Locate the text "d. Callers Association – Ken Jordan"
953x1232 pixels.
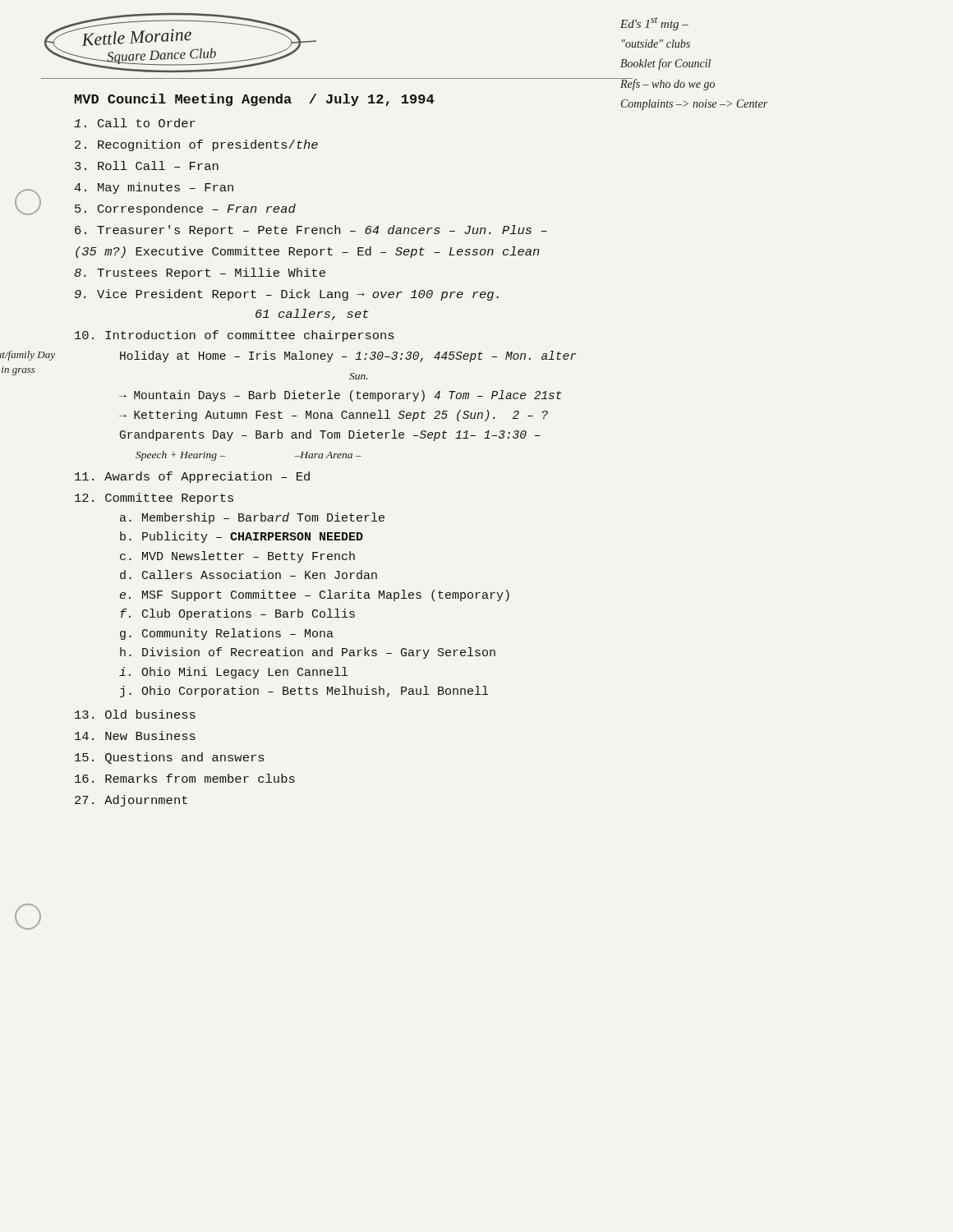249,576
